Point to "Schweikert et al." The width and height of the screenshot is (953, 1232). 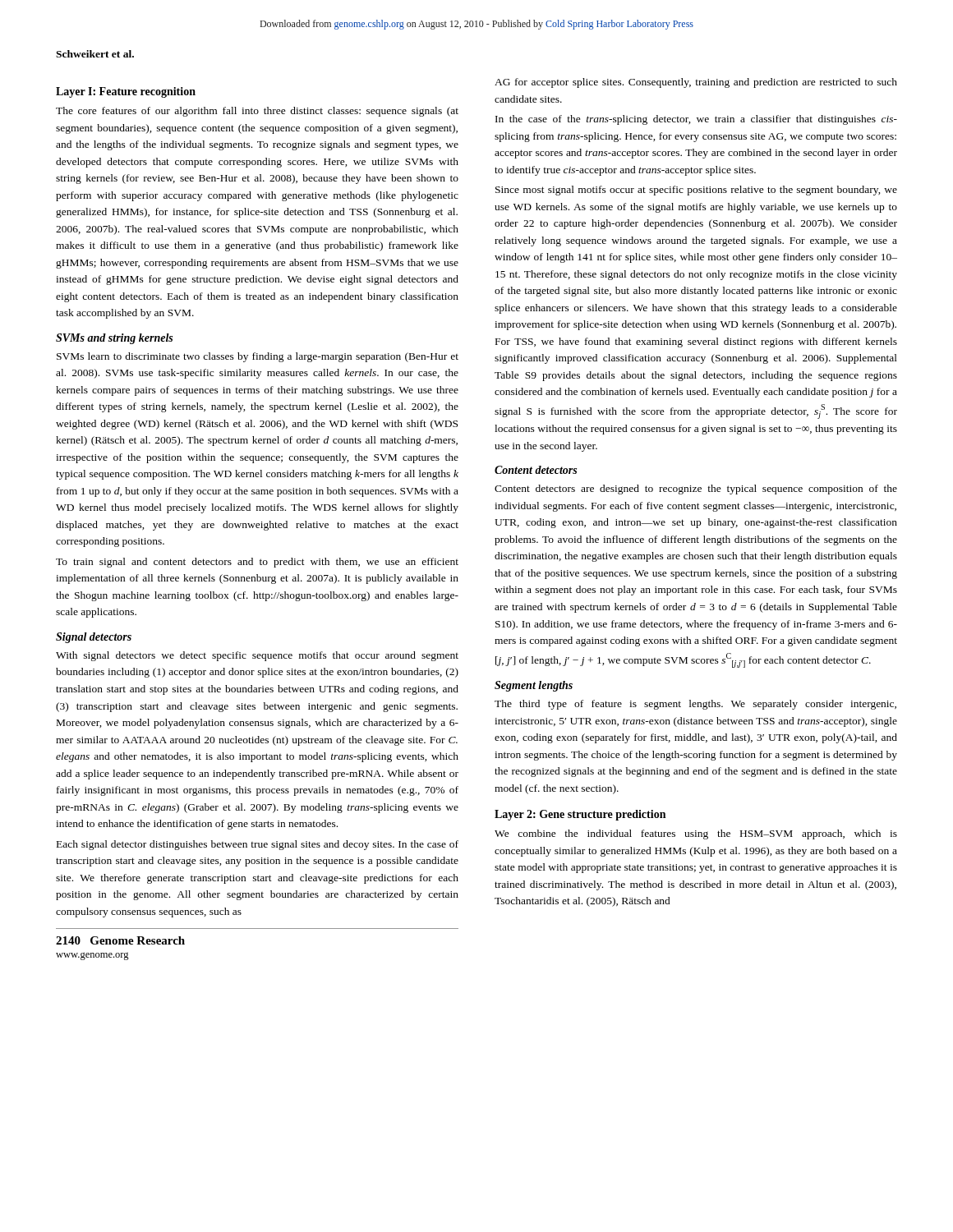click(95, 54)
